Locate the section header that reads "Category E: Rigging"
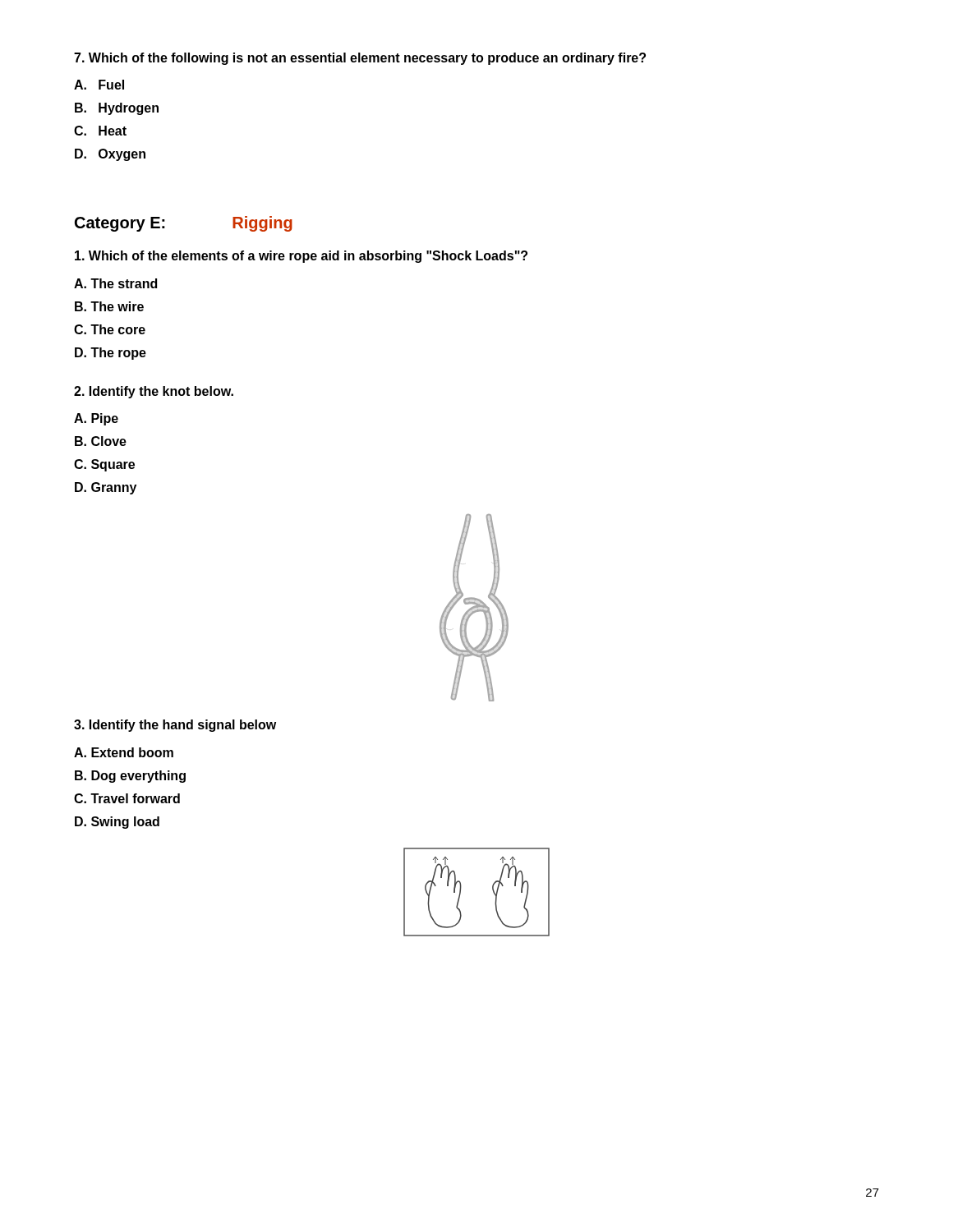The image size is (953, 1232). tap(123, 223)
